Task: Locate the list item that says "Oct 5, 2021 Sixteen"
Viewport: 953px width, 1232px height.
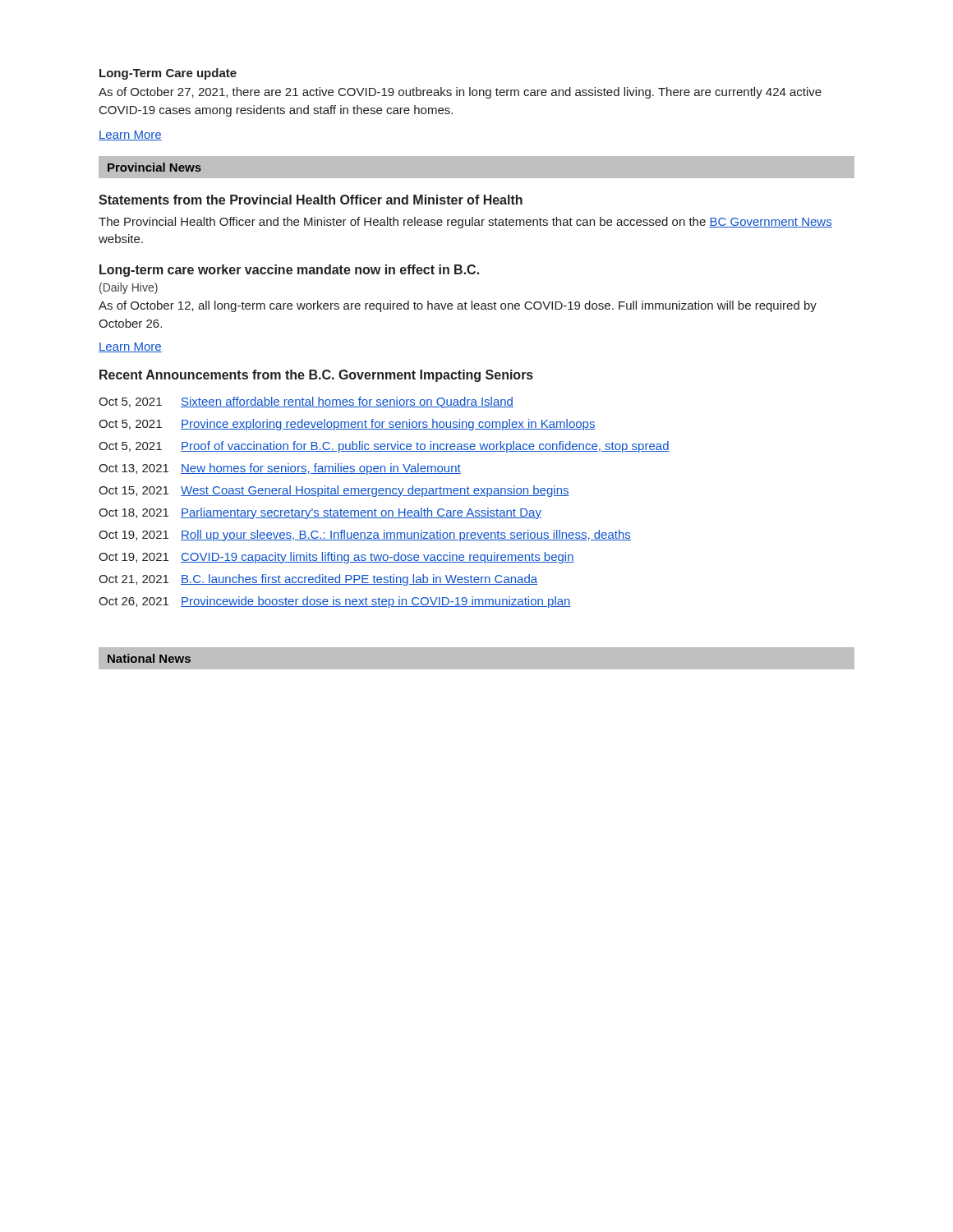Action: pos(476,401)
